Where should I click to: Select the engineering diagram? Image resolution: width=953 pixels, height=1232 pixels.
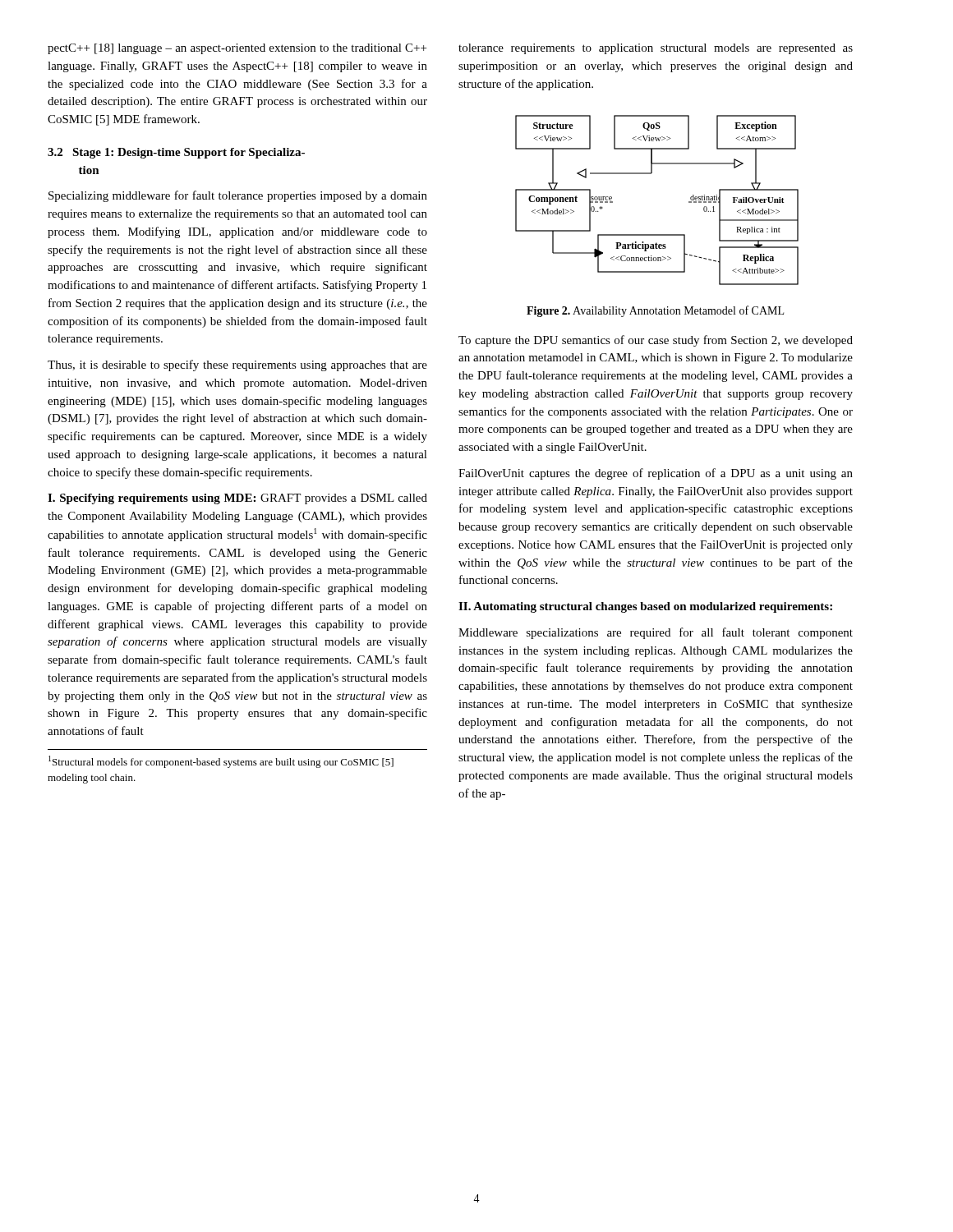[x=656, y=202]
